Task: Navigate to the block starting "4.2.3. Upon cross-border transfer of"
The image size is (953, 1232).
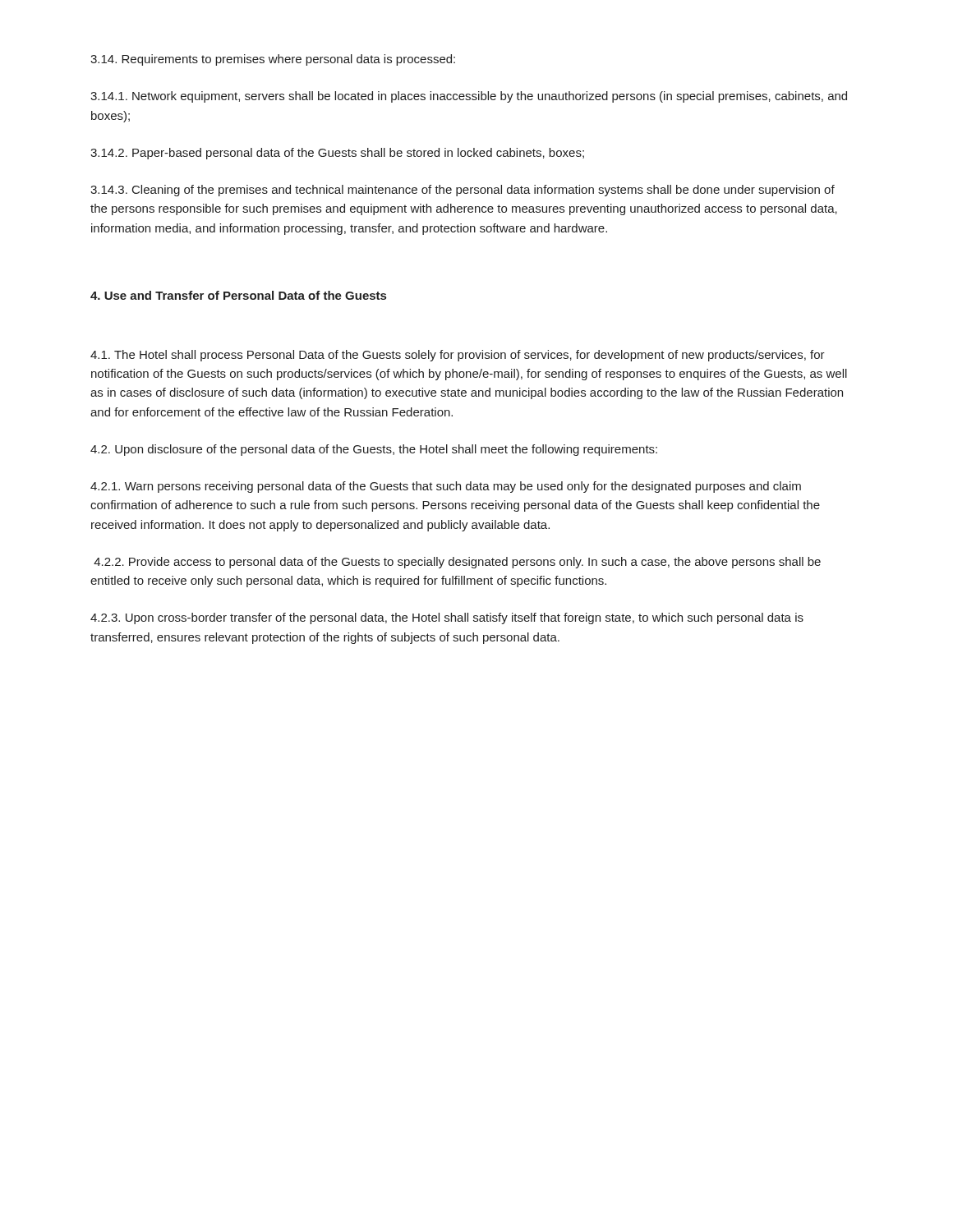Action: coord(447,627)
